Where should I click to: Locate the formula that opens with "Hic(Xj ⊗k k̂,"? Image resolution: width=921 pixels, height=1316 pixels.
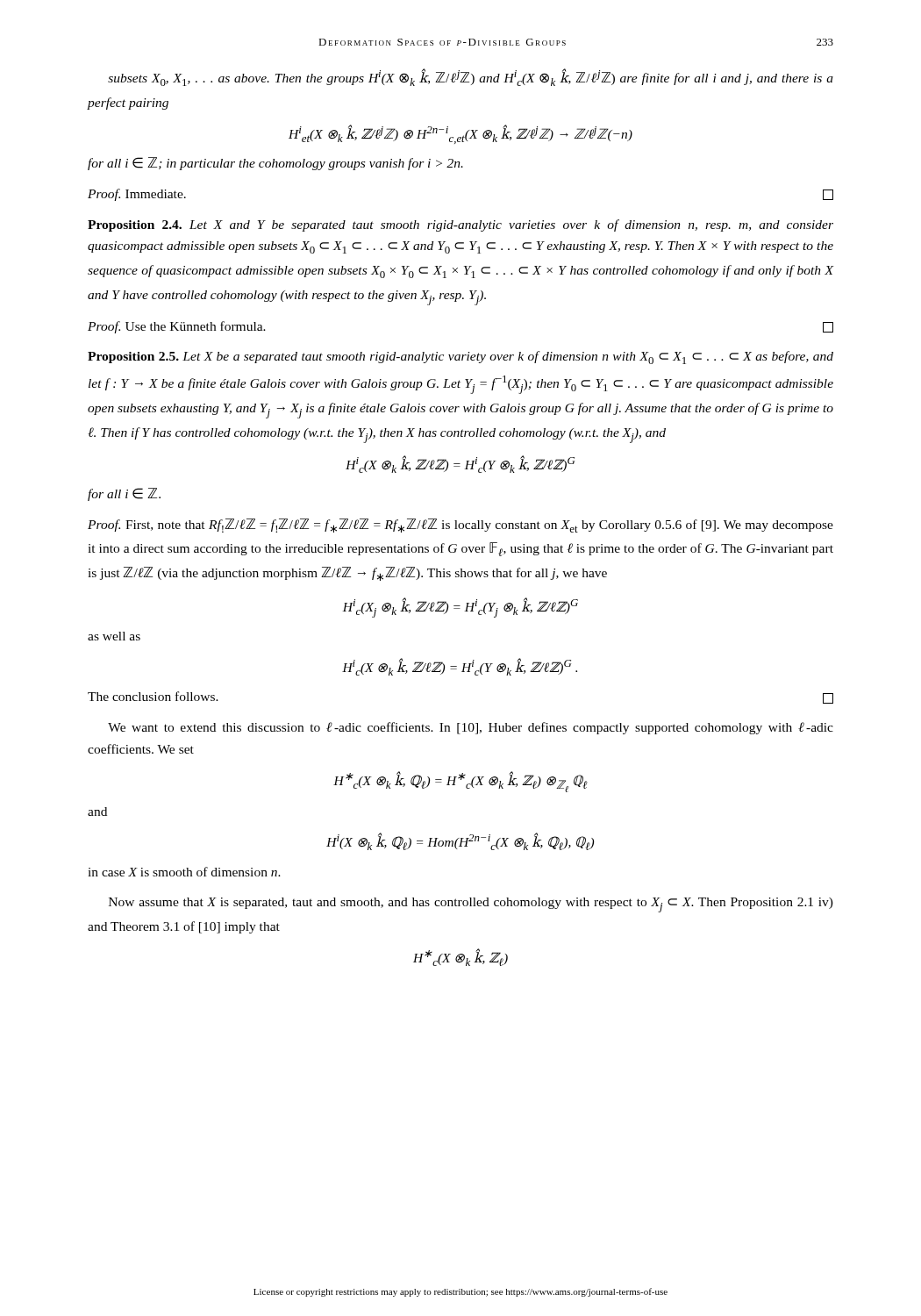(460, 607)
